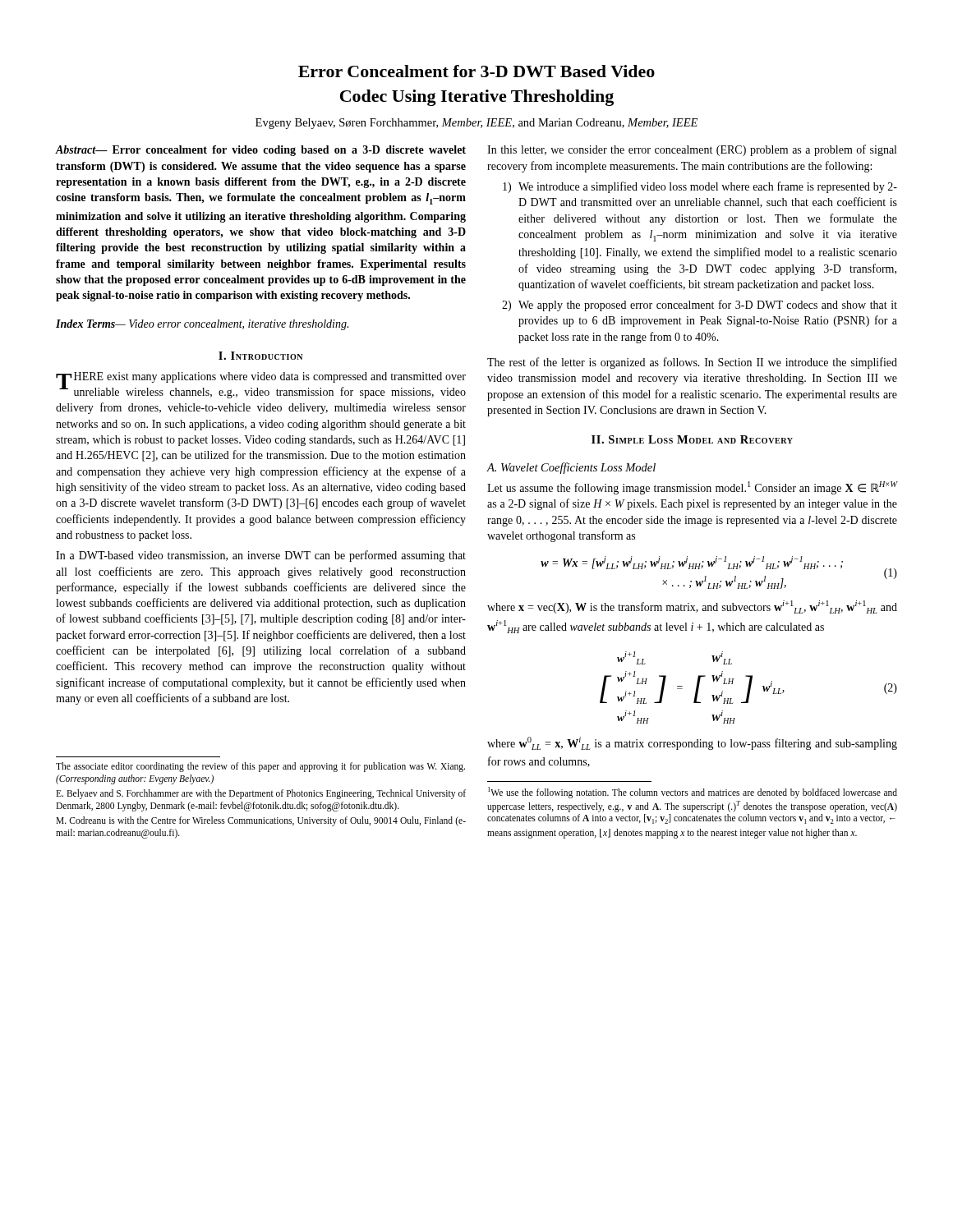Where is the passage that starts "Evgeny Belyaev, Søren Forchhammer, Member,"?

(x=476, y=123)
